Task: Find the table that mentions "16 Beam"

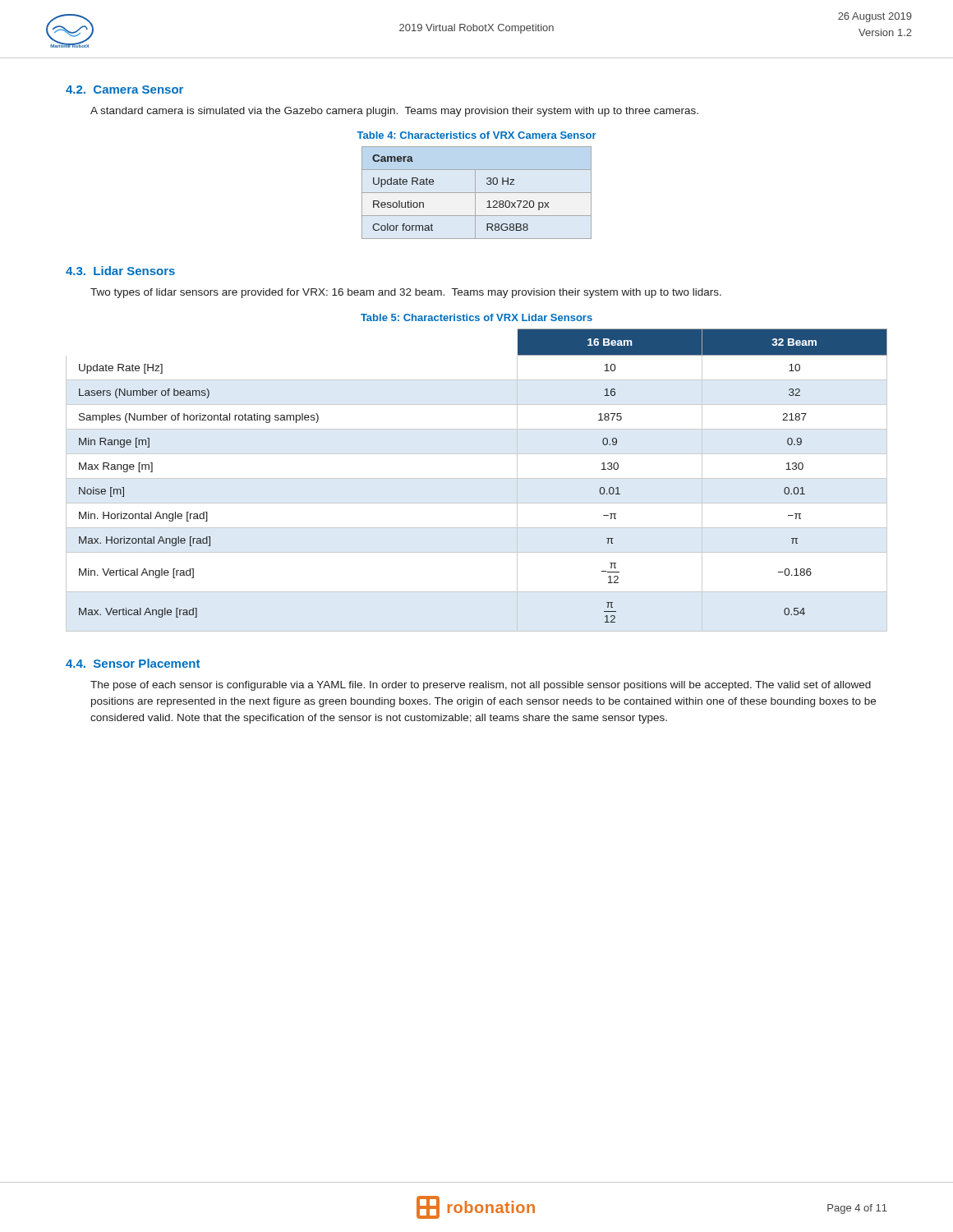Action: click(476, 480)
